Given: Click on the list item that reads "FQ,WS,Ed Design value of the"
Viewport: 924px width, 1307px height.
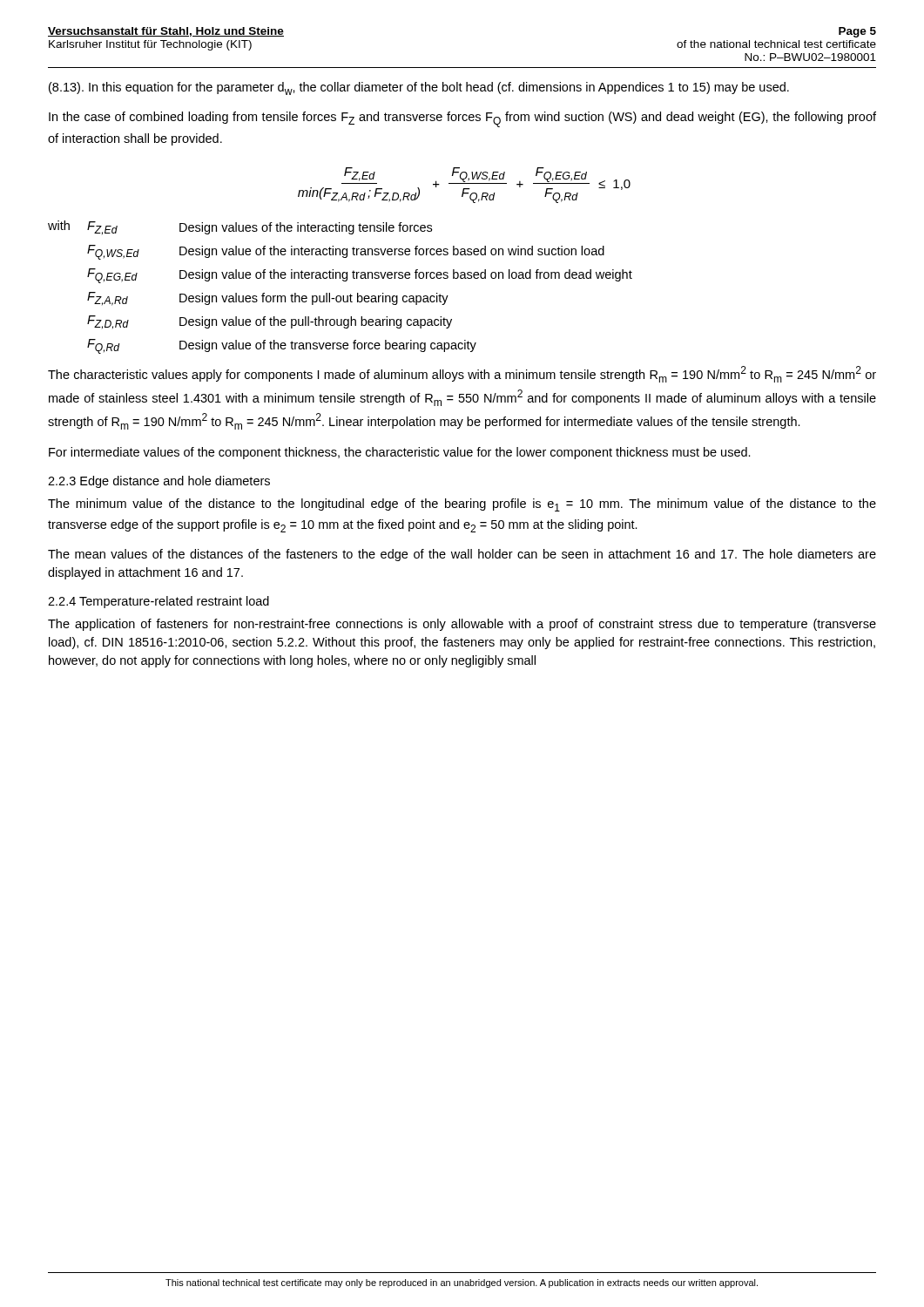Looking at the screenshot, I should 482,251.
